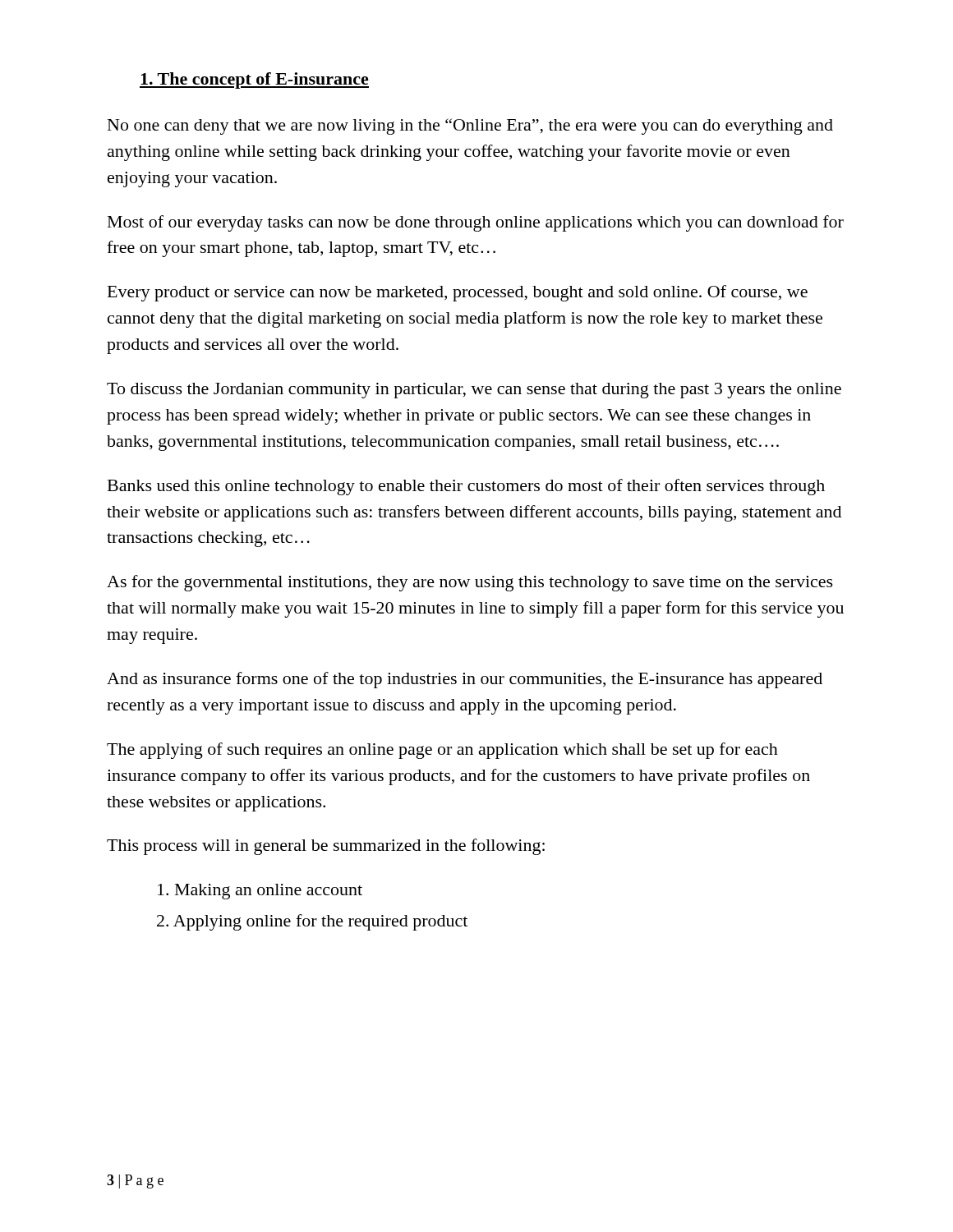Where is the passage that starts "Banks used this"?
Viewport: 953px width, 1232px height.
474,511
